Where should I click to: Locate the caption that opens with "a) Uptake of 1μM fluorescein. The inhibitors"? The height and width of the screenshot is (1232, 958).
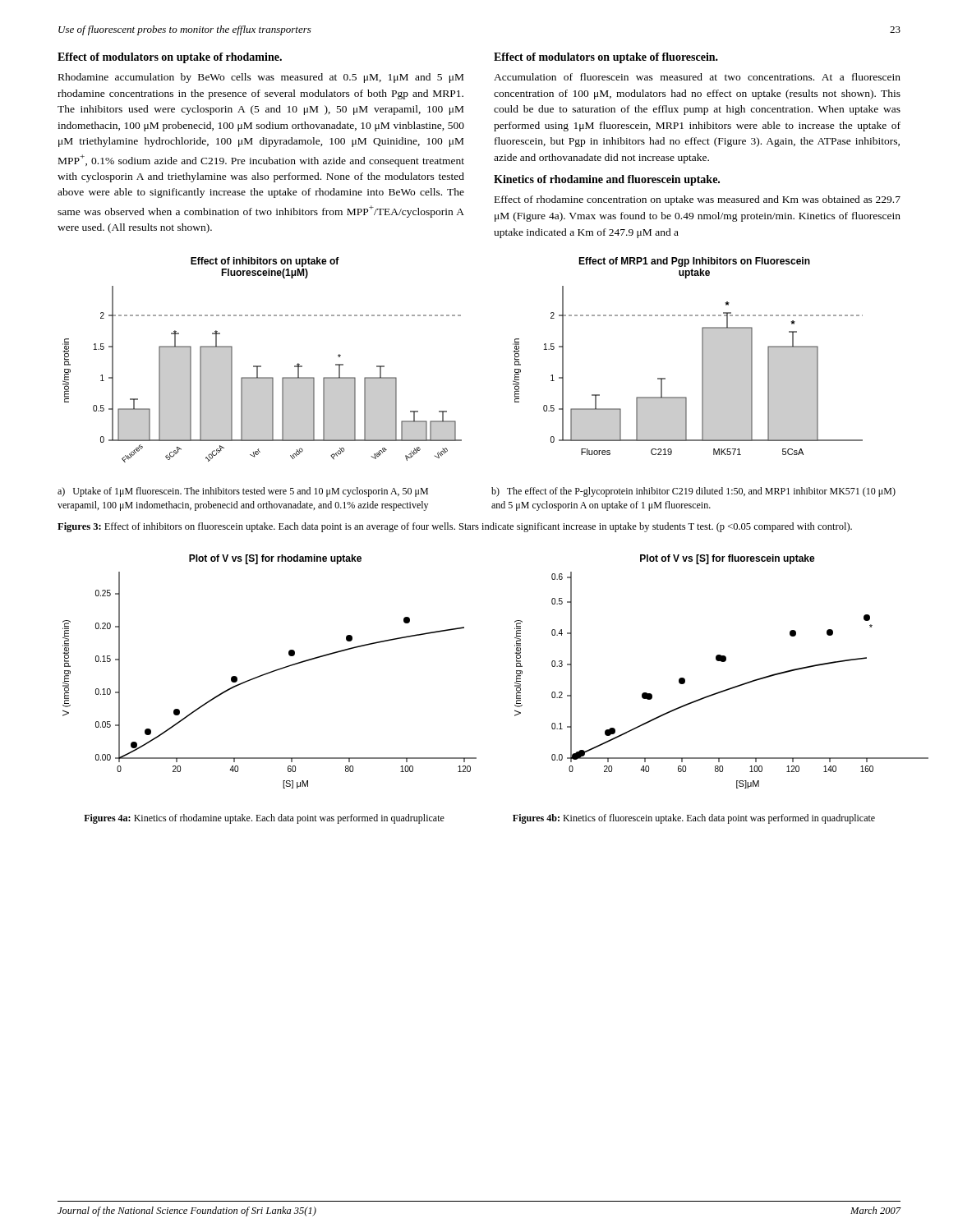click(243, 498)
